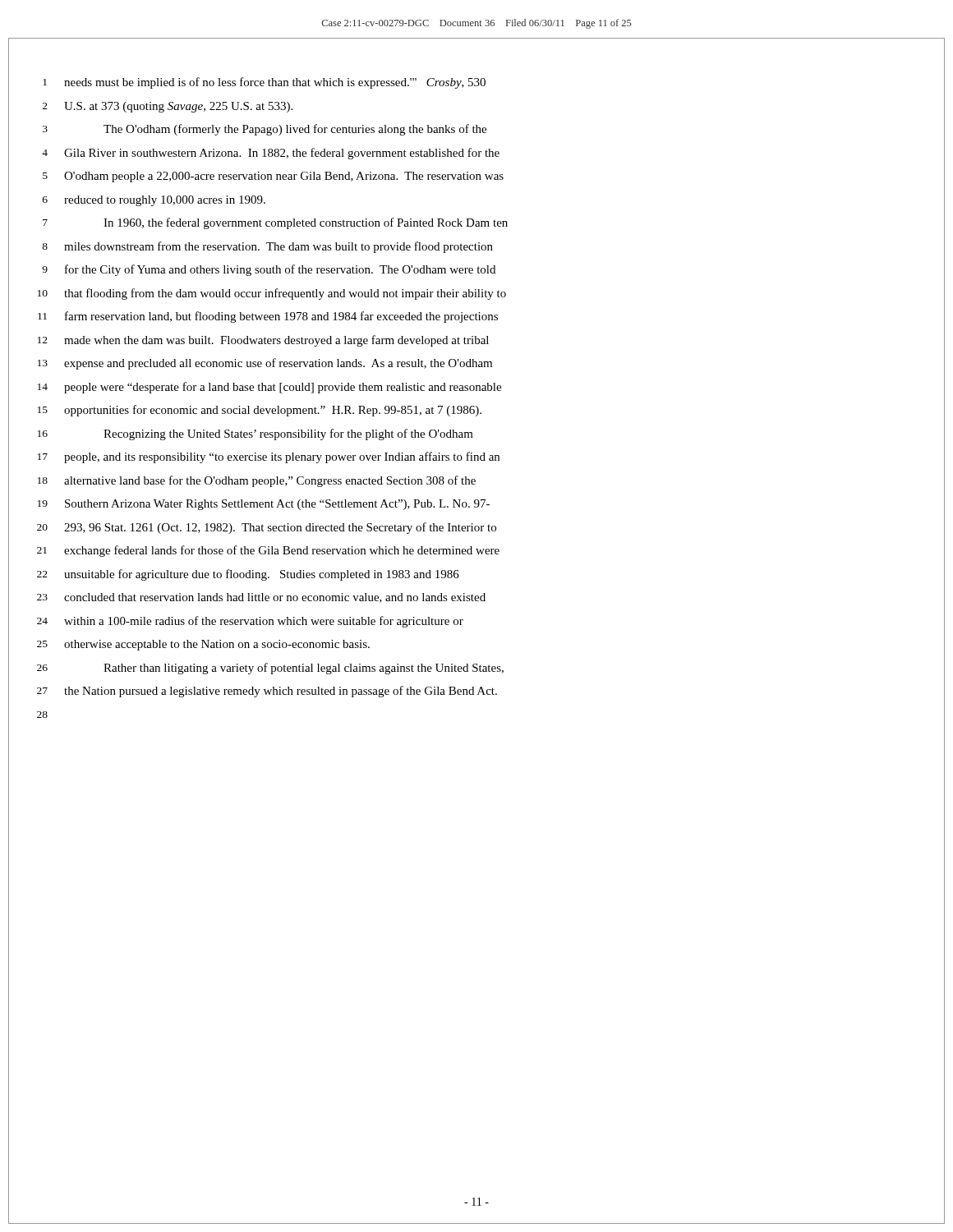
Task: Locate the block of text that opens with "The O'odham (formerly the Papago) lived"
Action: click(488, 164)
